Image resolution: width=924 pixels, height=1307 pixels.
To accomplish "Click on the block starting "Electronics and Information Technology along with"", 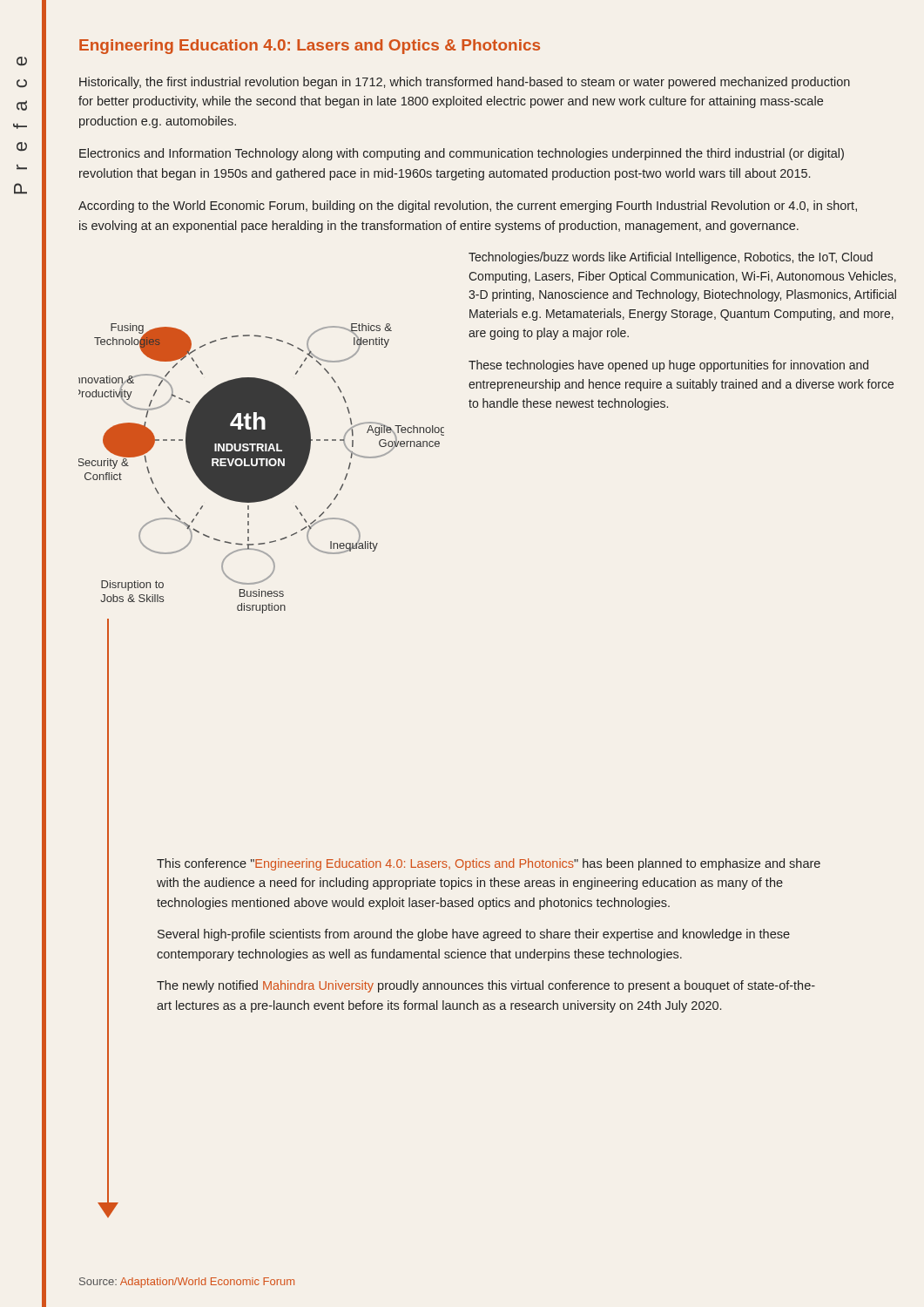I will pyautogui.click(x=462, y=163).
